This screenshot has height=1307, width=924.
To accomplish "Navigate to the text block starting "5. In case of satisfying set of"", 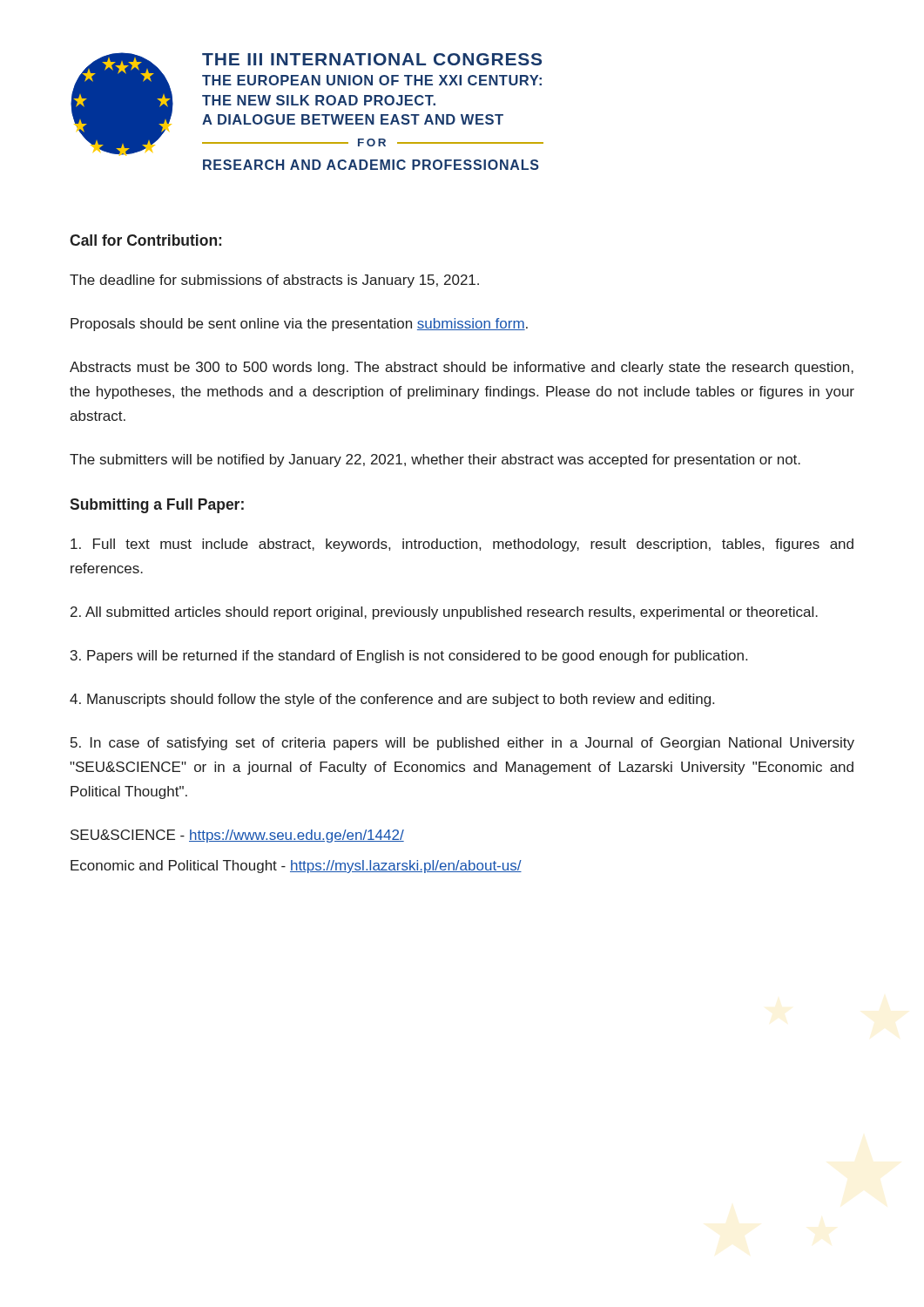I will tap(462, 767).
